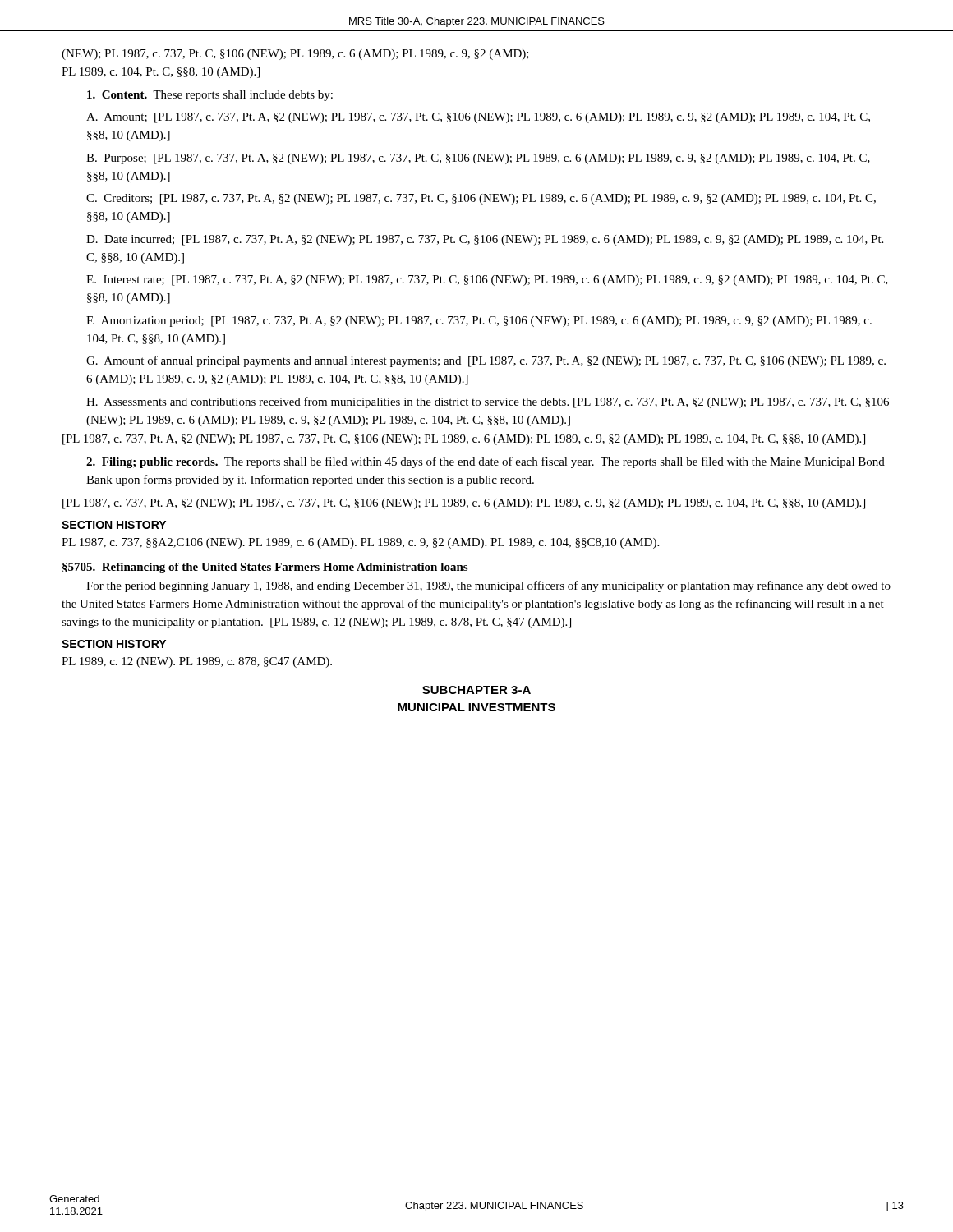Select the text starting "(NEW); PL 1987, c."
Screen dimensions: 1232x953
coord(296,62)
